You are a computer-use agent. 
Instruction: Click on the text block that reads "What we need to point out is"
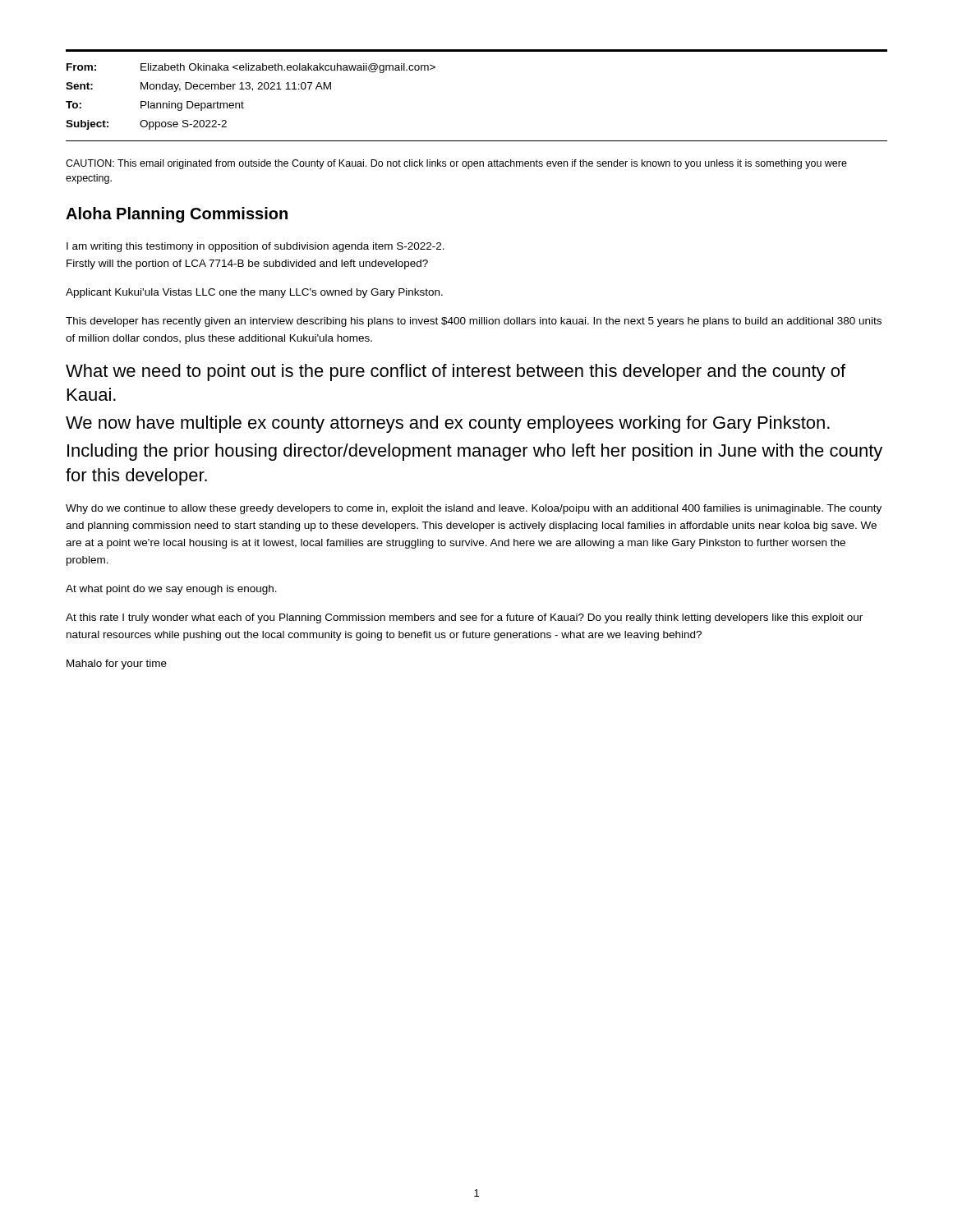[456, 383]
